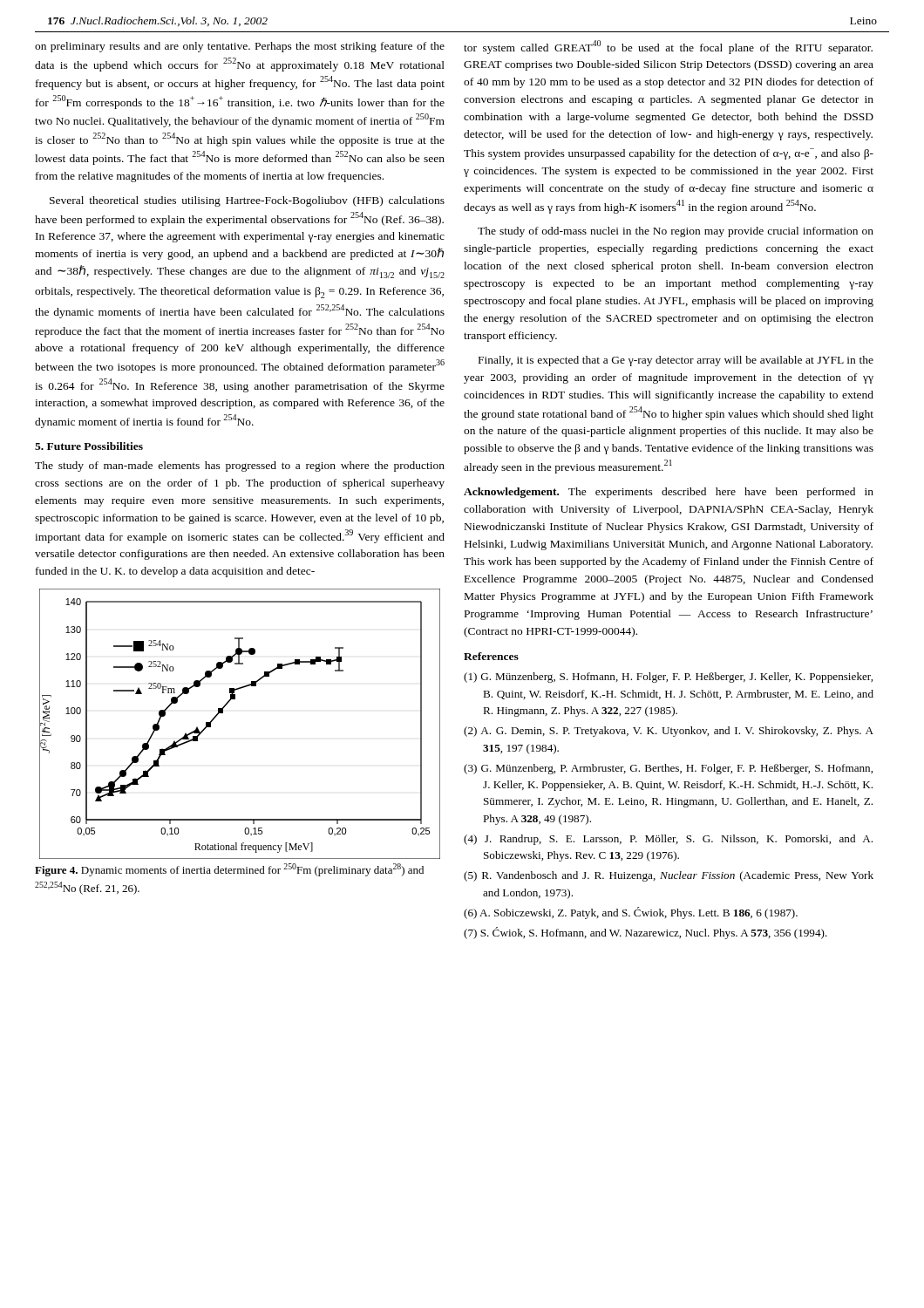Locate the element starting "(4) J. Randrup, S. E."
This screenshot has width=924, height=1308.
(669, 847)
